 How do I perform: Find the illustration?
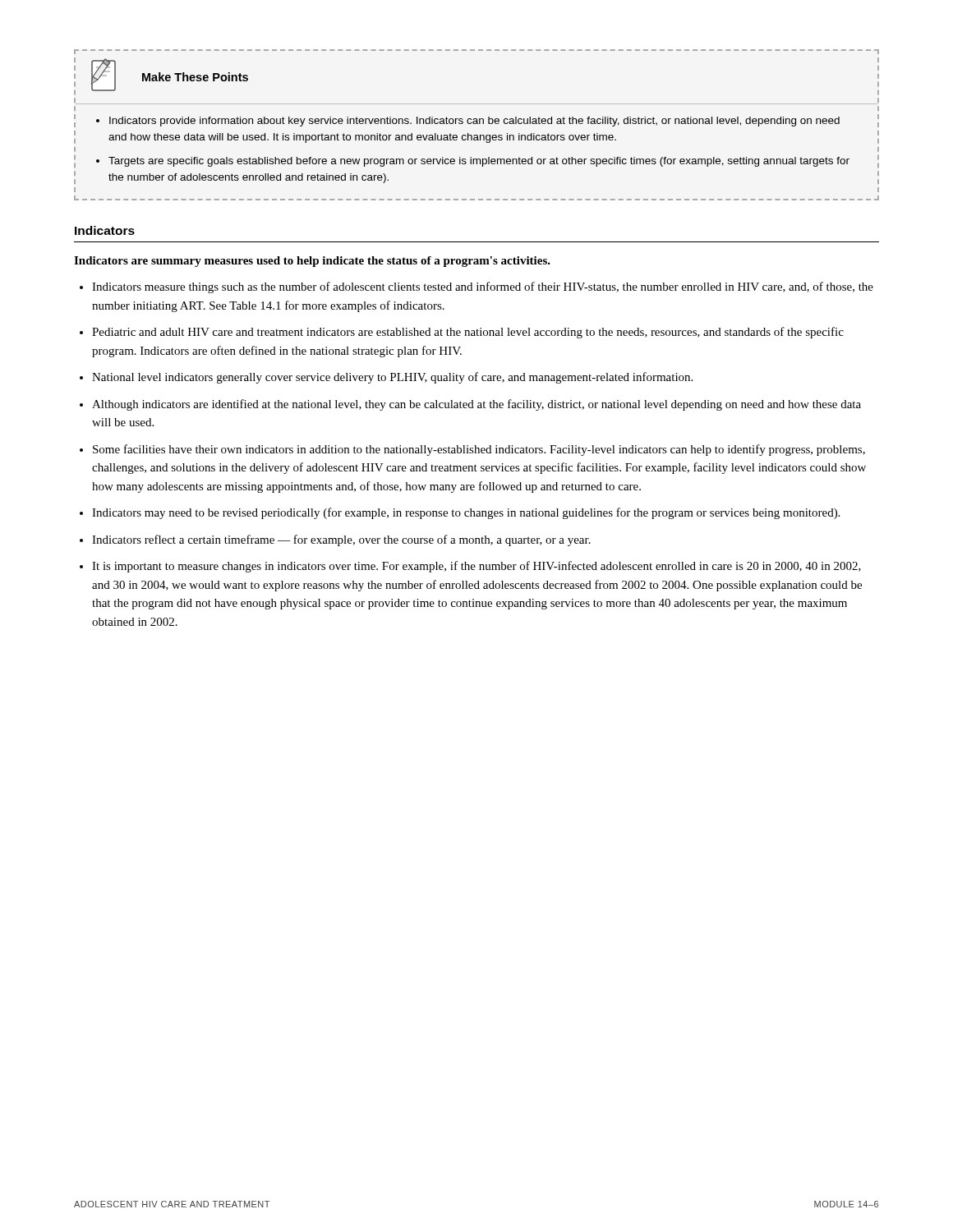(x=476, y=125)
